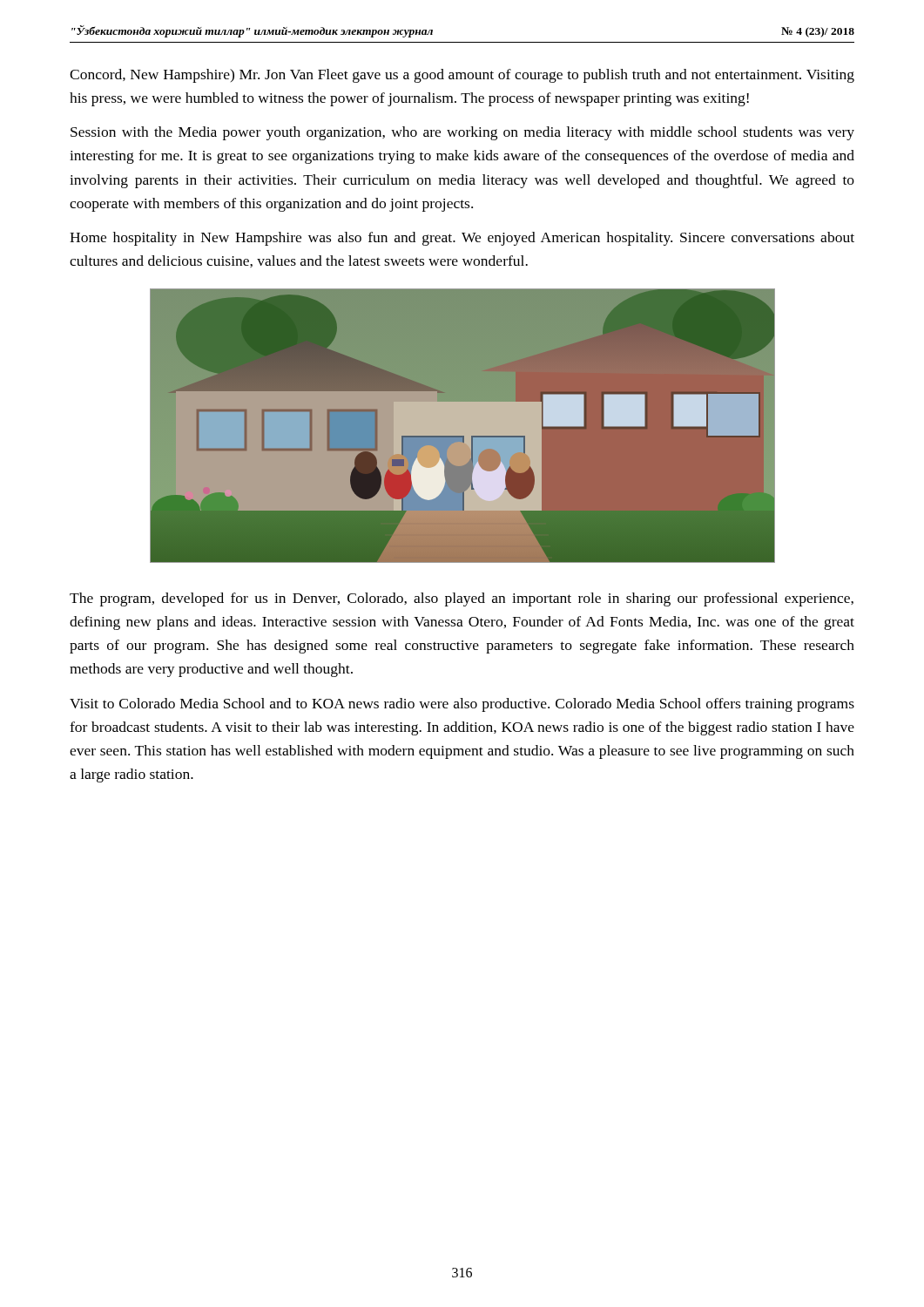Navigate to the text starting "Visit to Colorado Media School and to"
Viewport: 924px width, 1307px height.
click(x=462, y=739)
